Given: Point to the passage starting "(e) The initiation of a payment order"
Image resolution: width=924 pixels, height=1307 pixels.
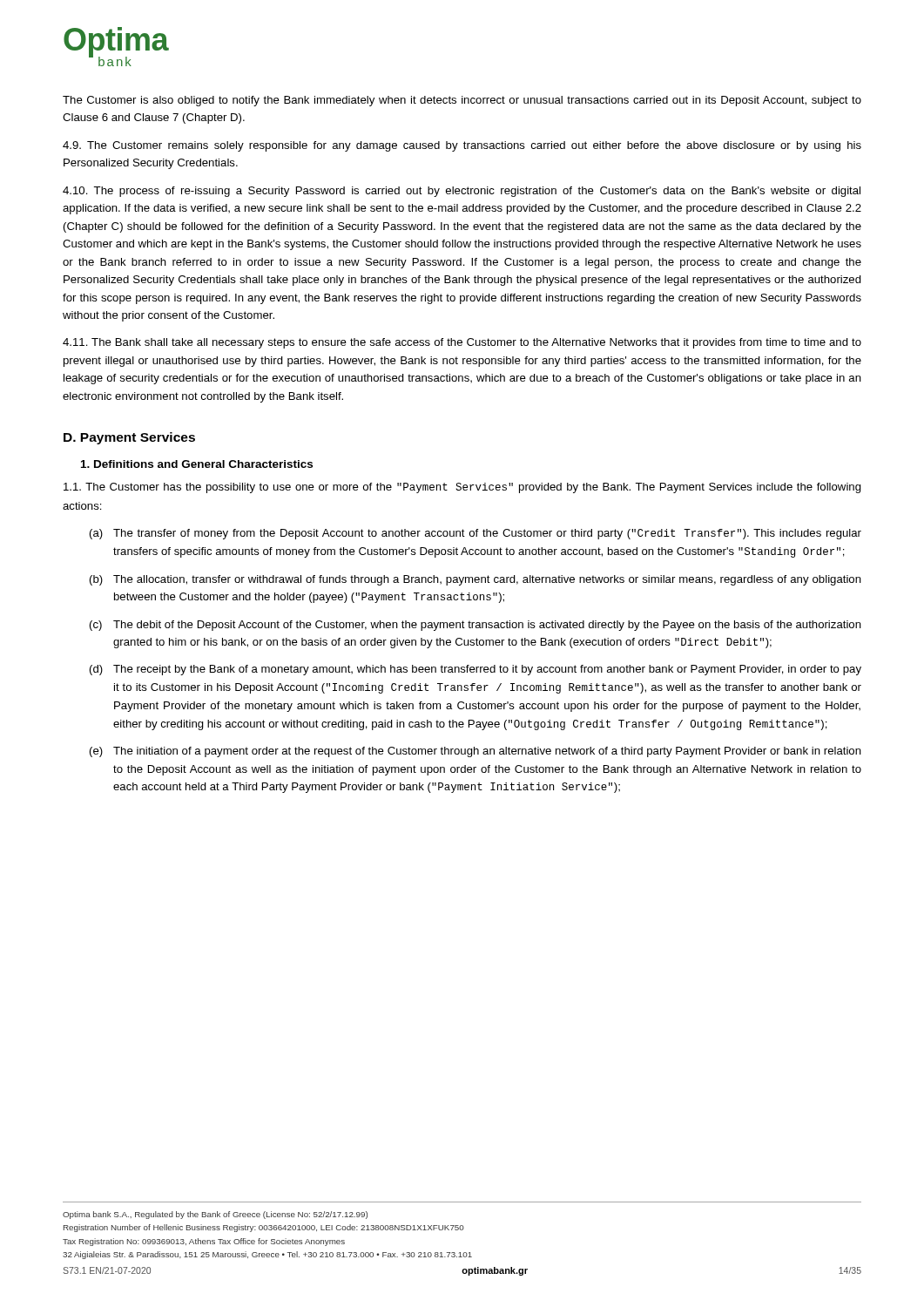Looking at the screenshot, I should pyautogui.click(x=475, y=770).
